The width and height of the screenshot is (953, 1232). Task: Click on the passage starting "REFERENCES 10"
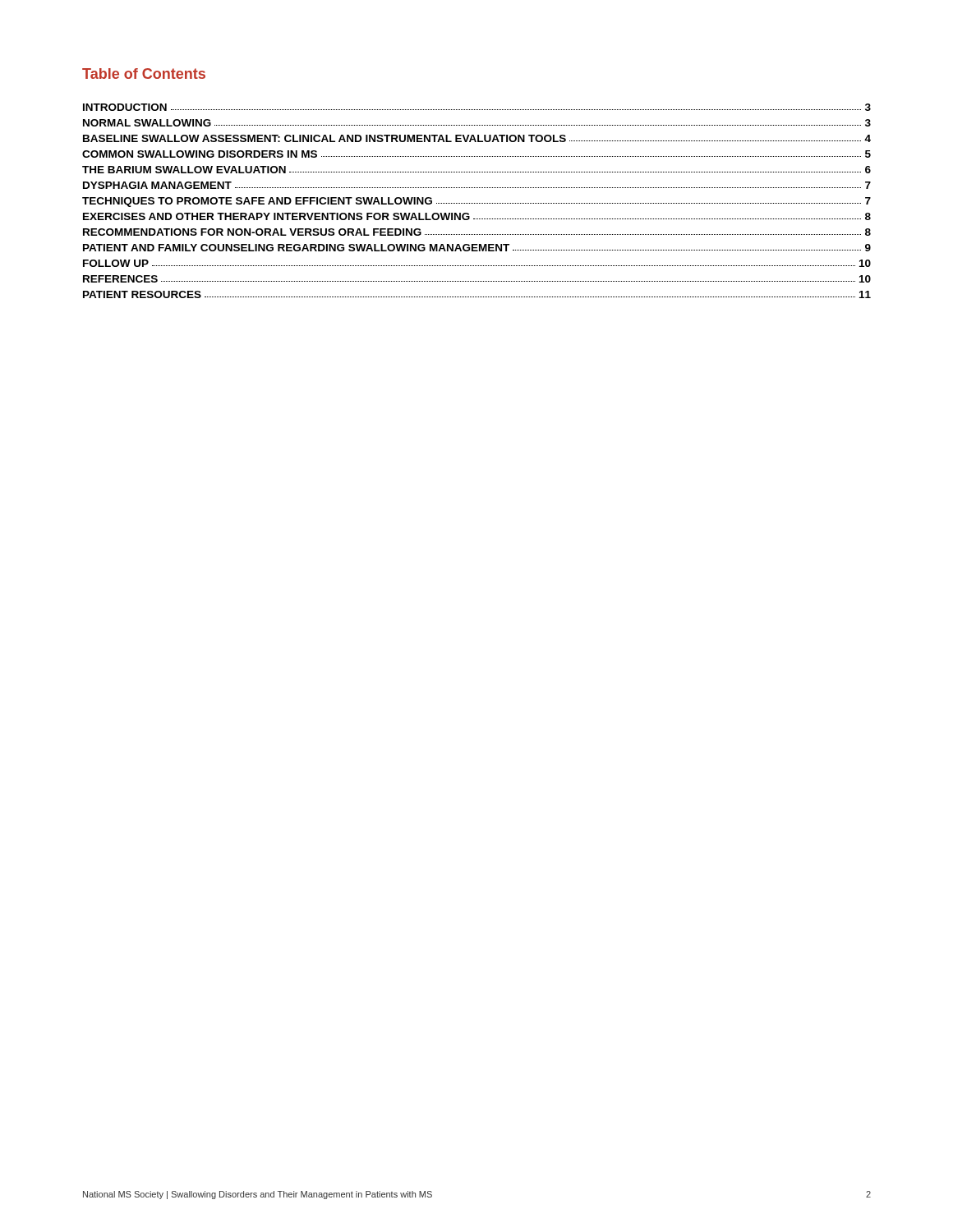(x=476, y=279)
